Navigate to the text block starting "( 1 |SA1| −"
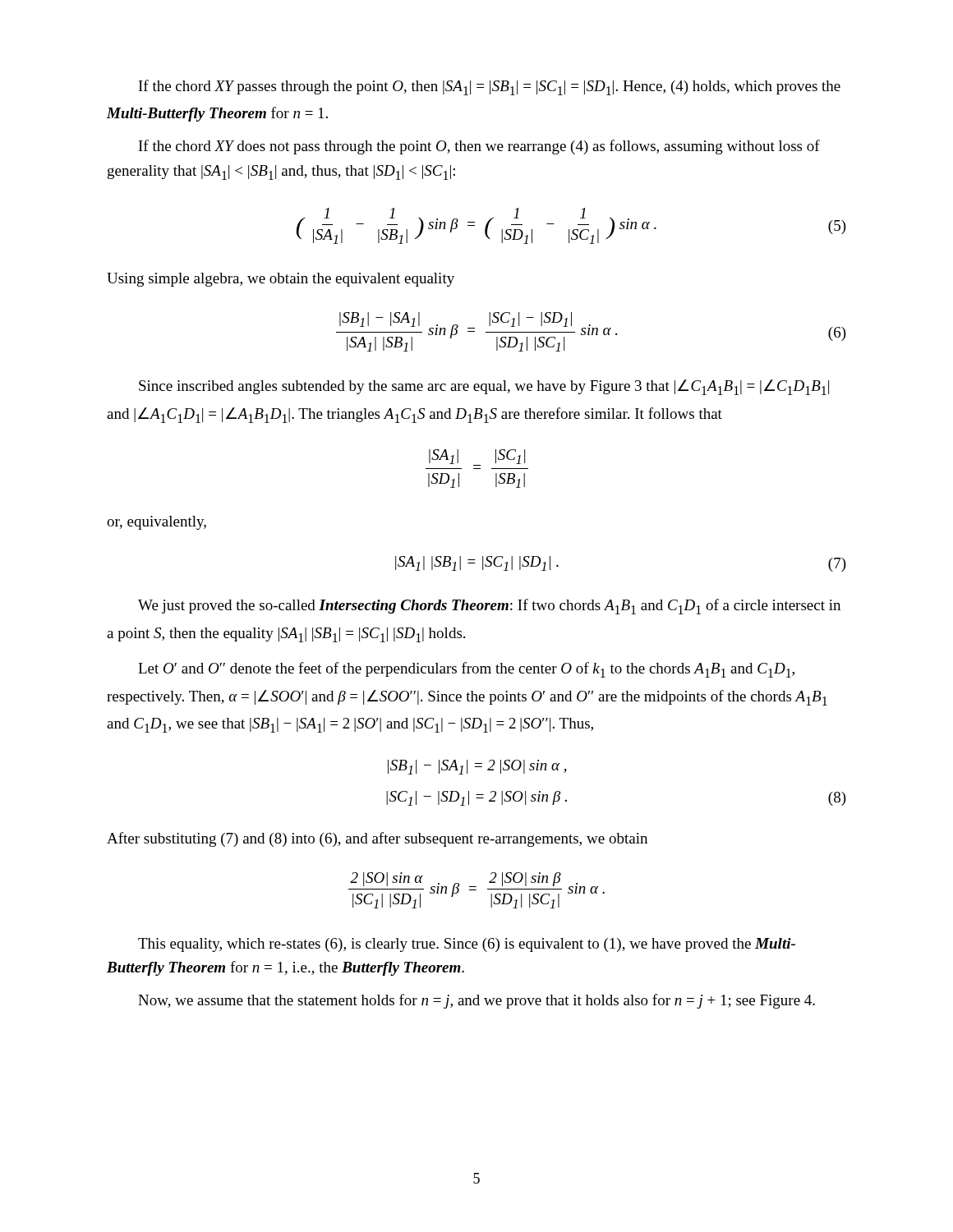Viewport: 953px width, 1232px height. click(571, 226)
